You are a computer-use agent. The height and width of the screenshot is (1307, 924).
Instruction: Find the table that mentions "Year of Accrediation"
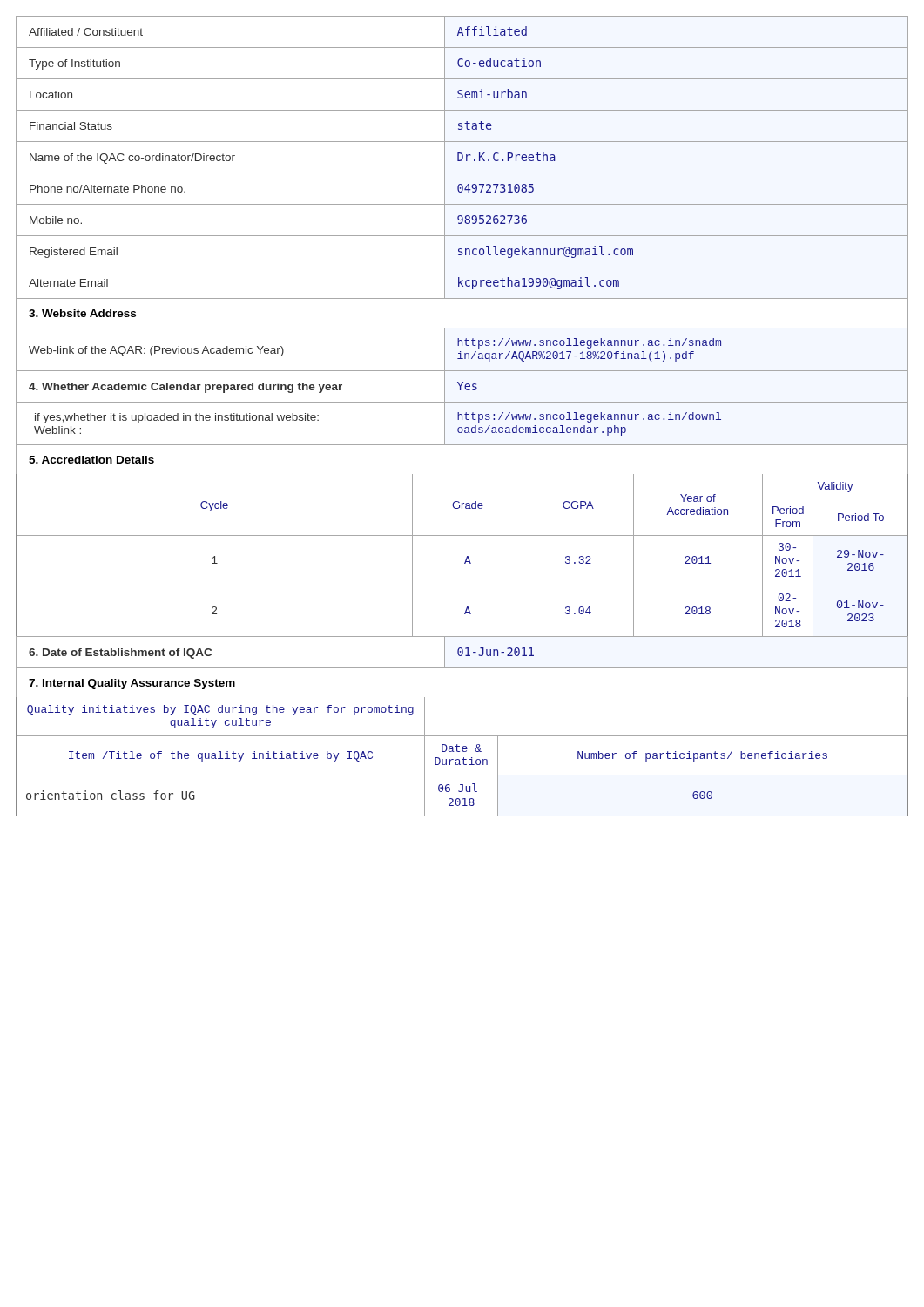(x=462, y=555)
